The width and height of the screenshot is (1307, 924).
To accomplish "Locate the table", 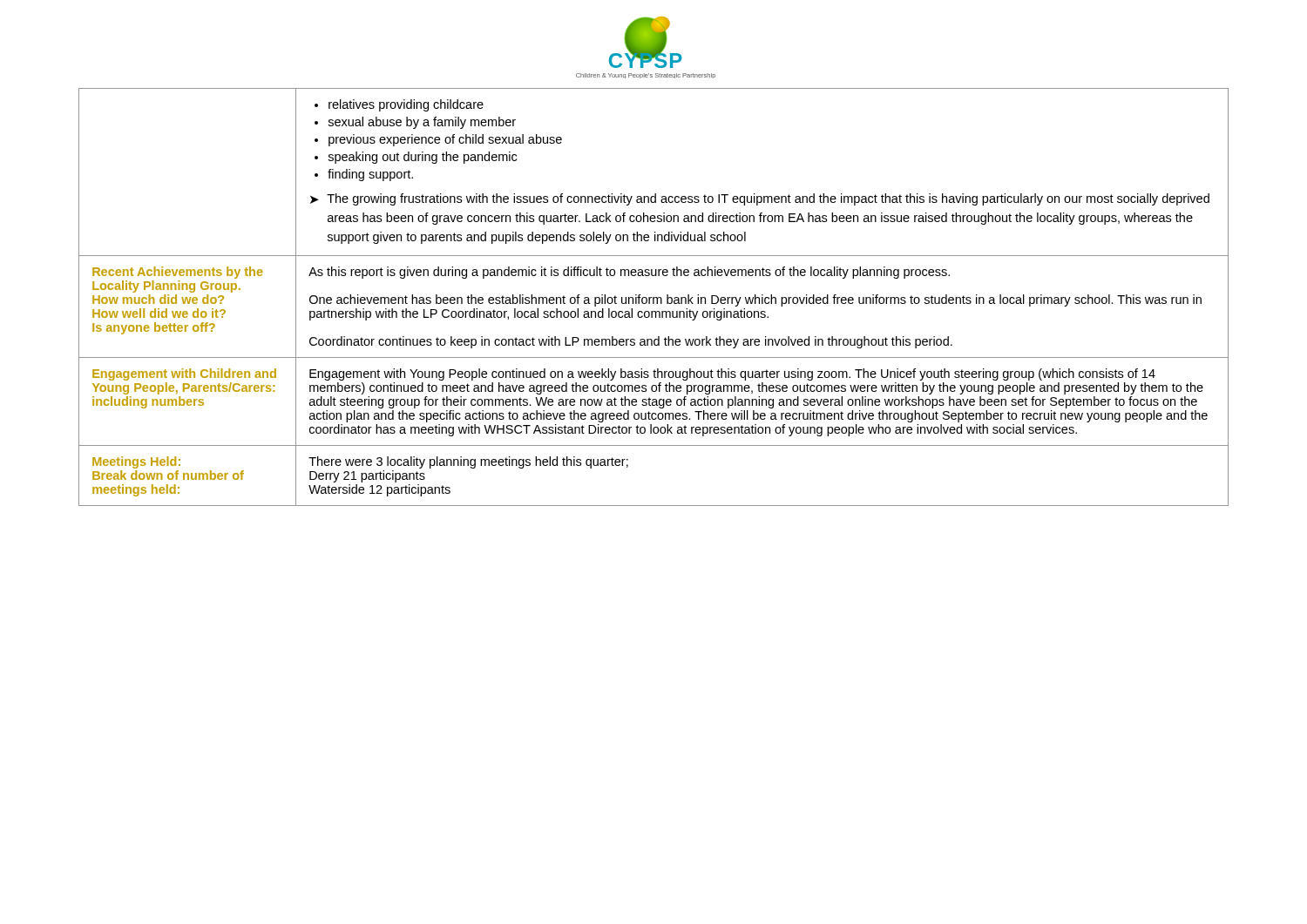I will click(x=654, y=297).
